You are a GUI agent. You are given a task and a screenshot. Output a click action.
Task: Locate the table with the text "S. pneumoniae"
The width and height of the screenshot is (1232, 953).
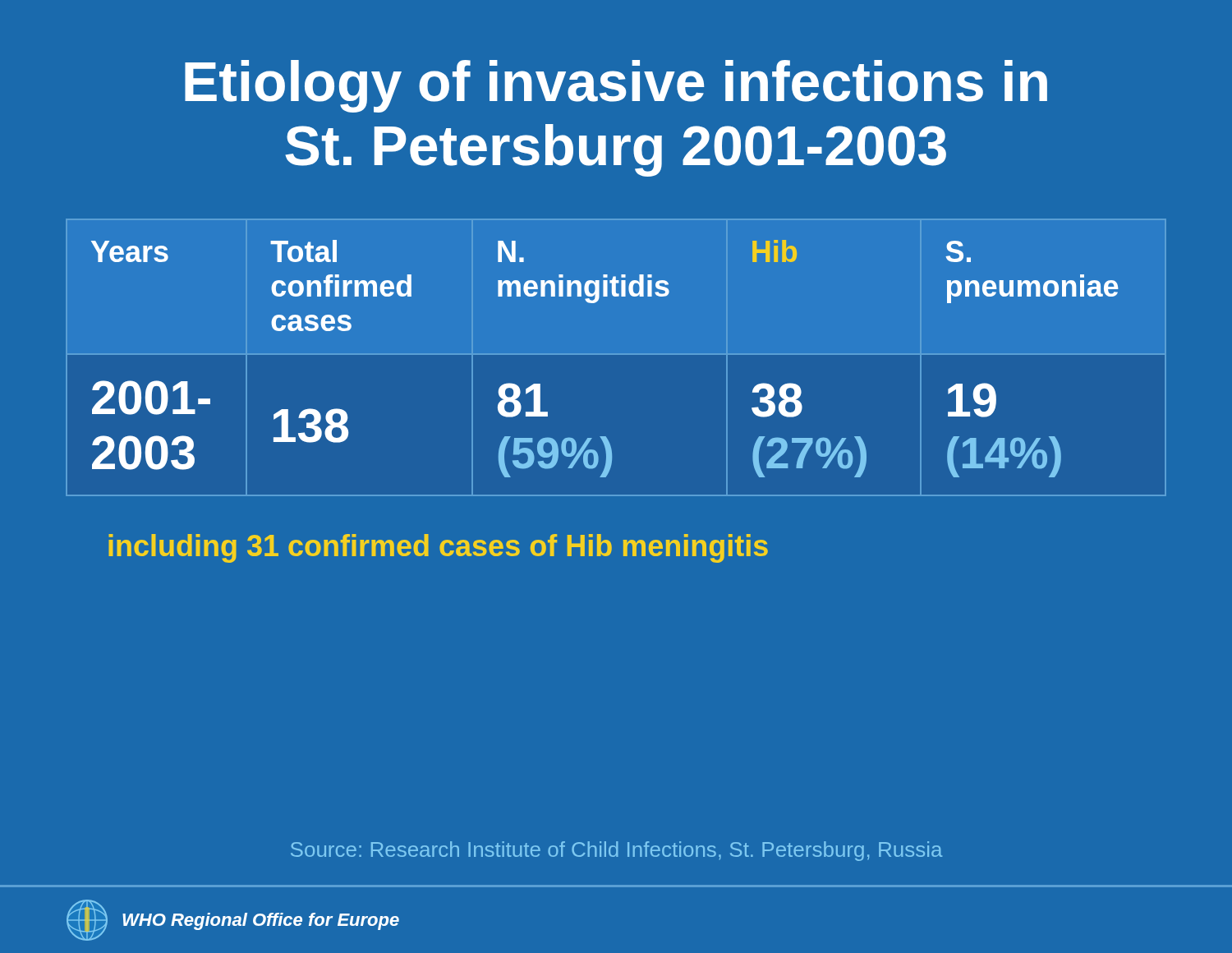[616, 358]
